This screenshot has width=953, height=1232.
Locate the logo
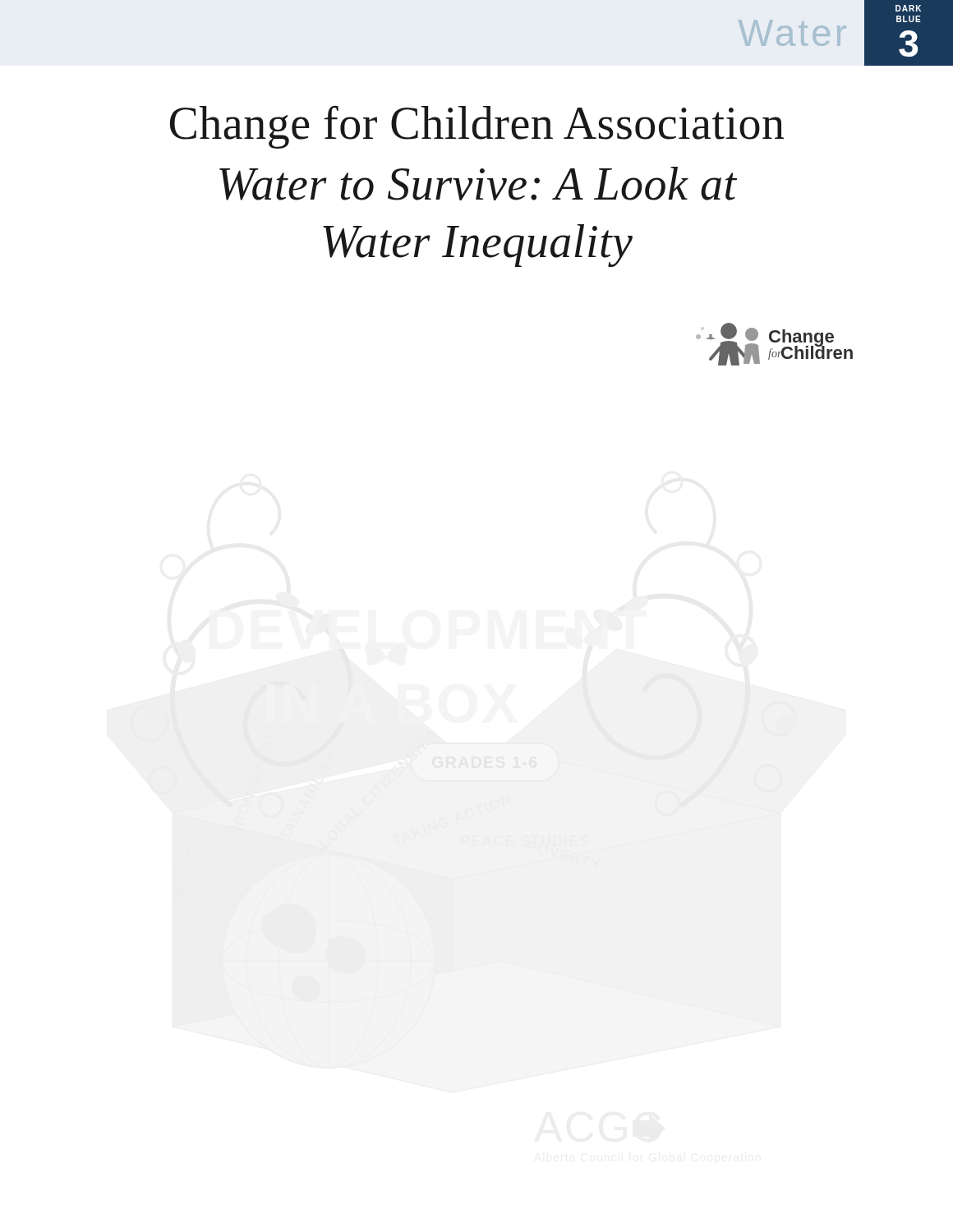click(x=776, y=353)
